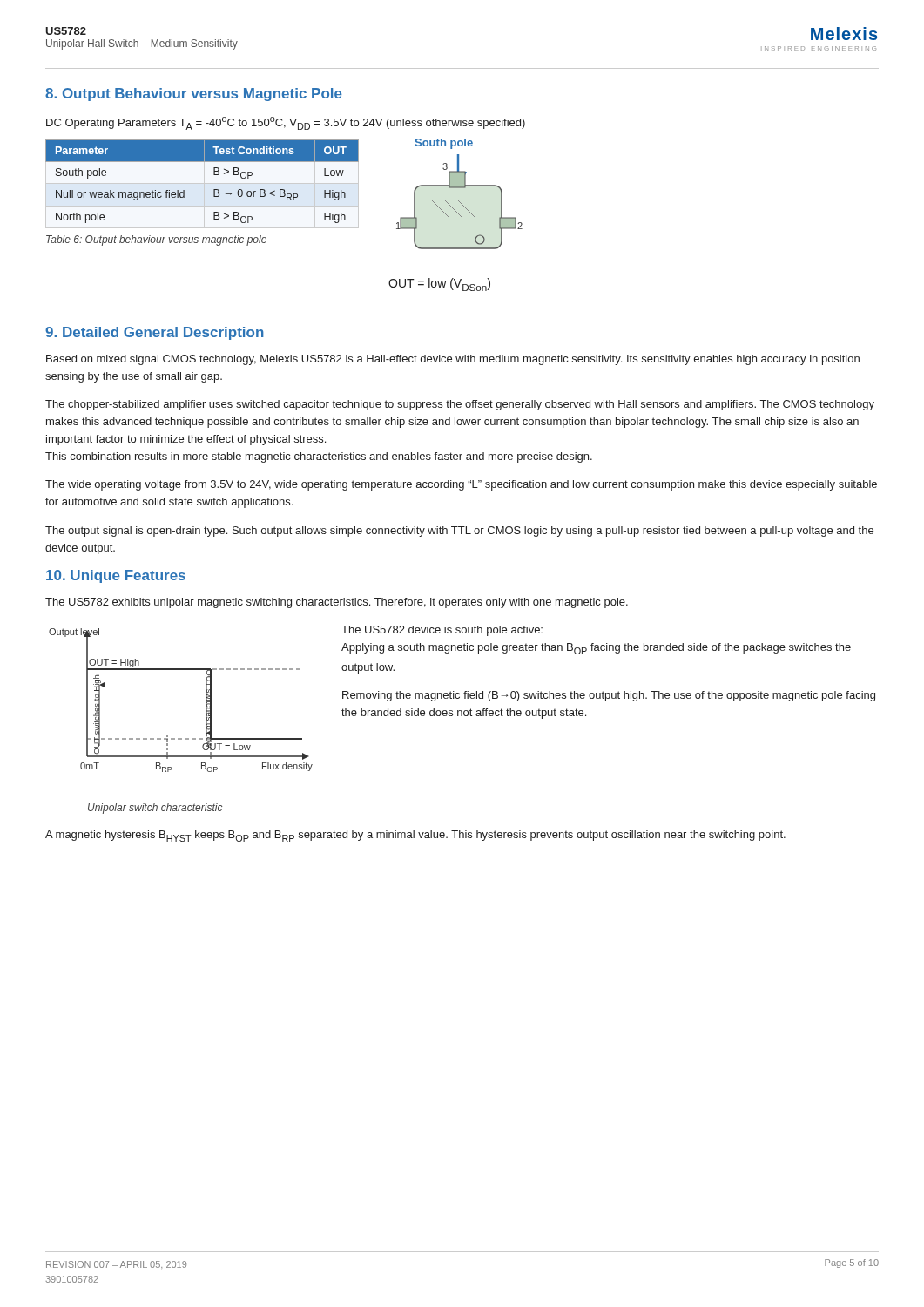Locate the block of text that opens with "DC Operating Parameters TA ="

pyautogui.click(x=285, y=122)
